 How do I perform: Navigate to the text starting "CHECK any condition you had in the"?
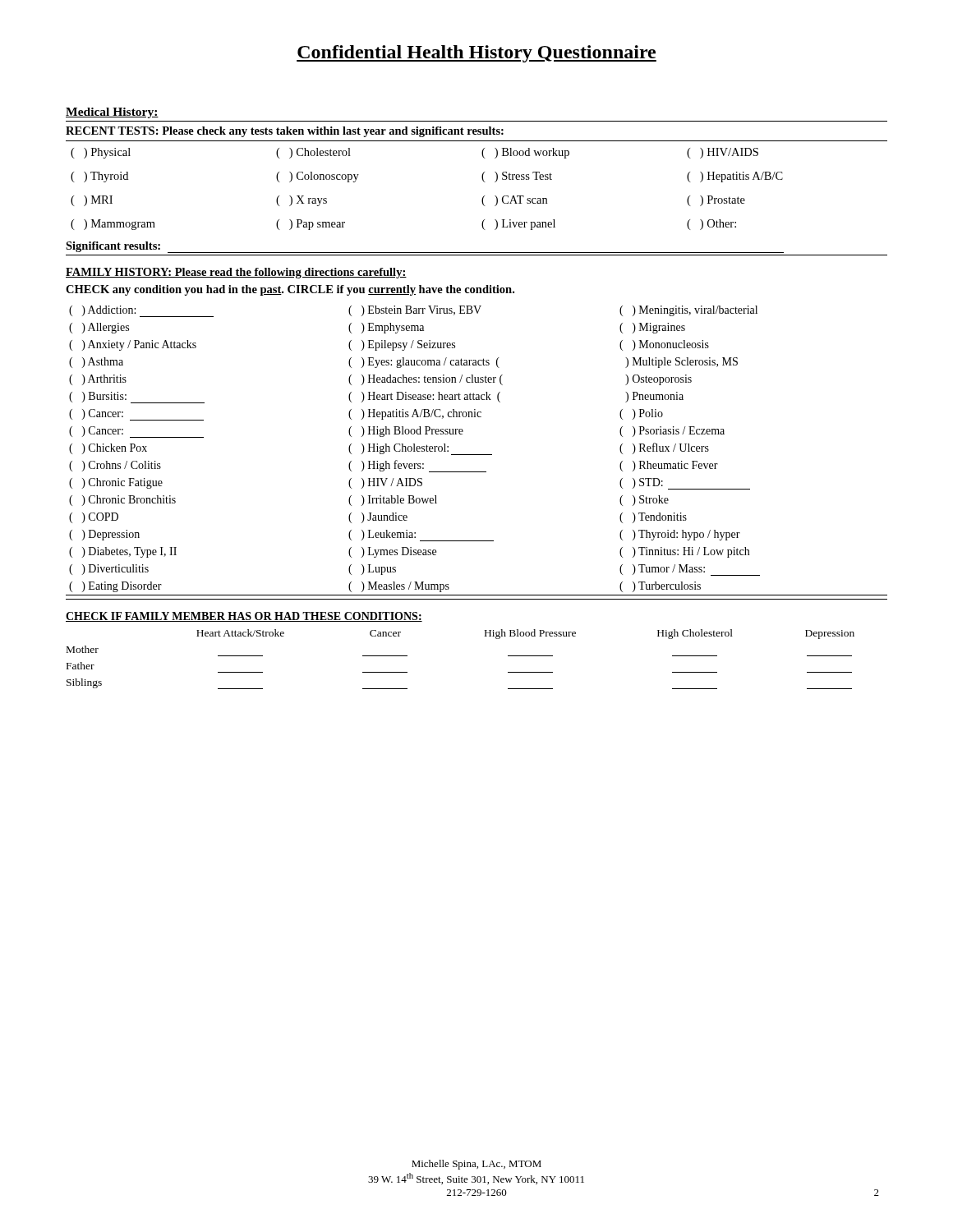coord(290,289)
